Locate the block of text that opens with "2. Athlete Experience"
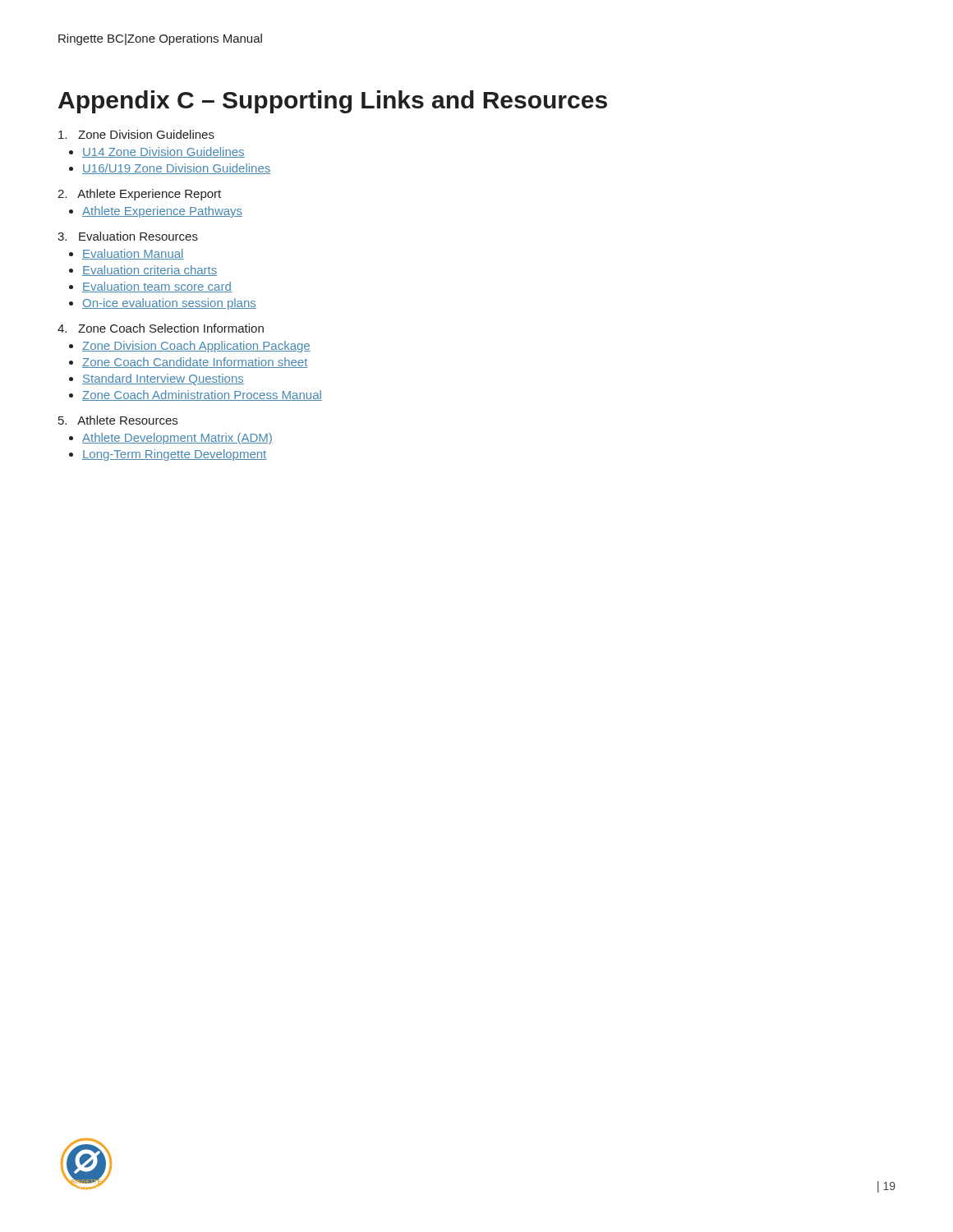This screenshot has height=1232, width=953. (x=139, y=195)
